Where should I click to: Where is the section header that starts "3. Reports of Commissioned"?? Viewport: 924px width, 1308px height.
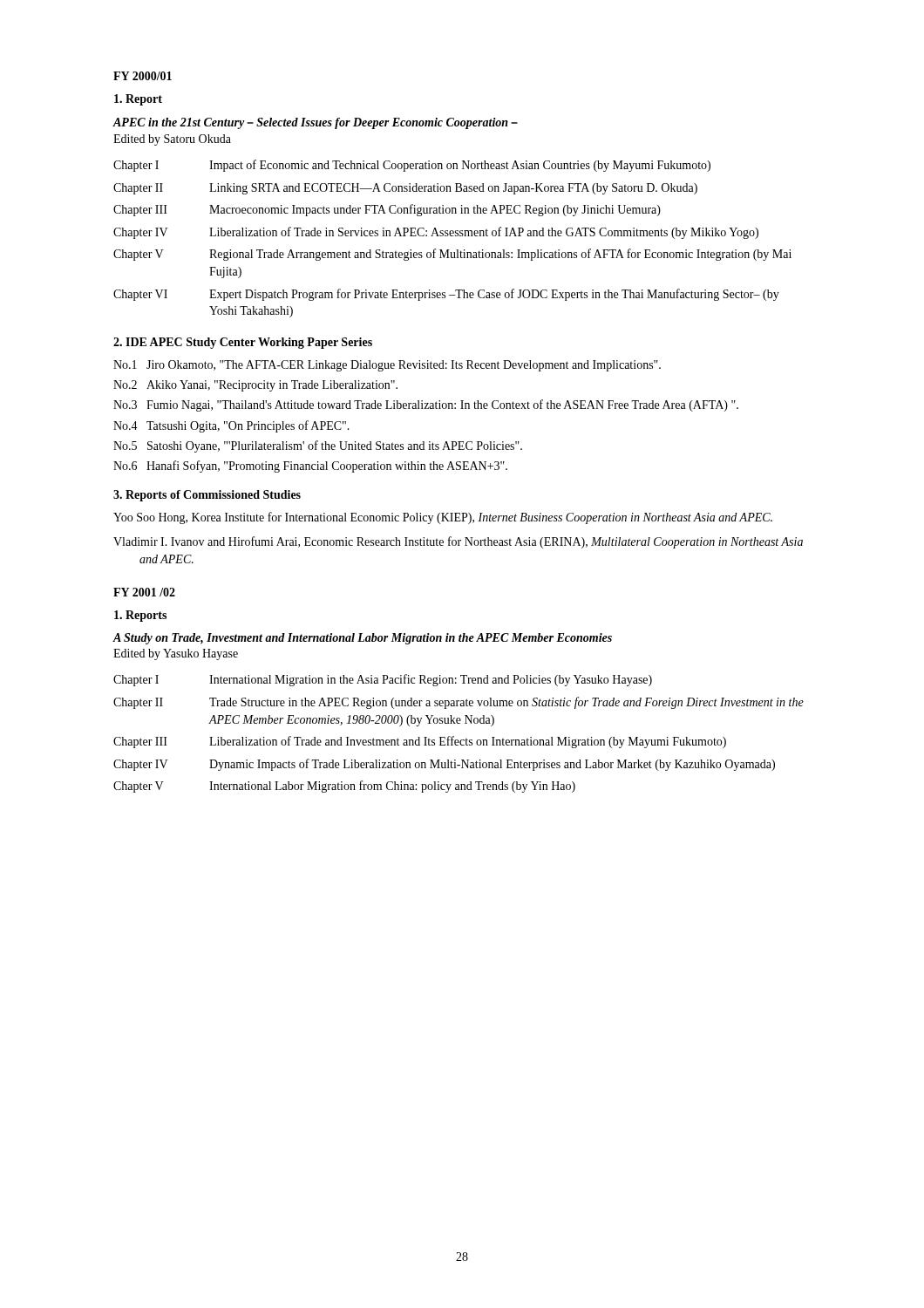[x=207, y=494]
